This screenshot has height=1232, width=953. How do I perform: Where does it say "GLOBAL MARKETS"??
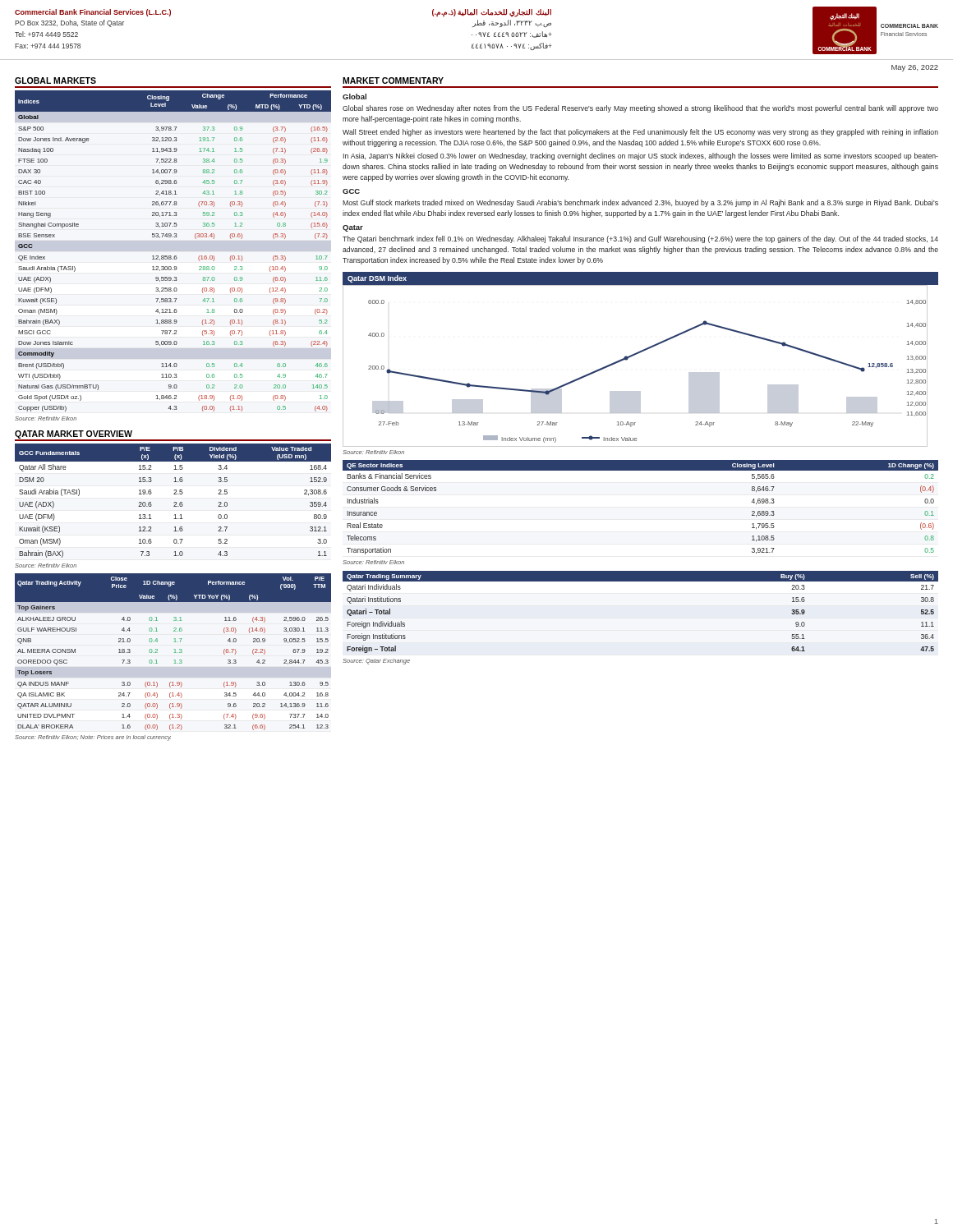[55, 80]
